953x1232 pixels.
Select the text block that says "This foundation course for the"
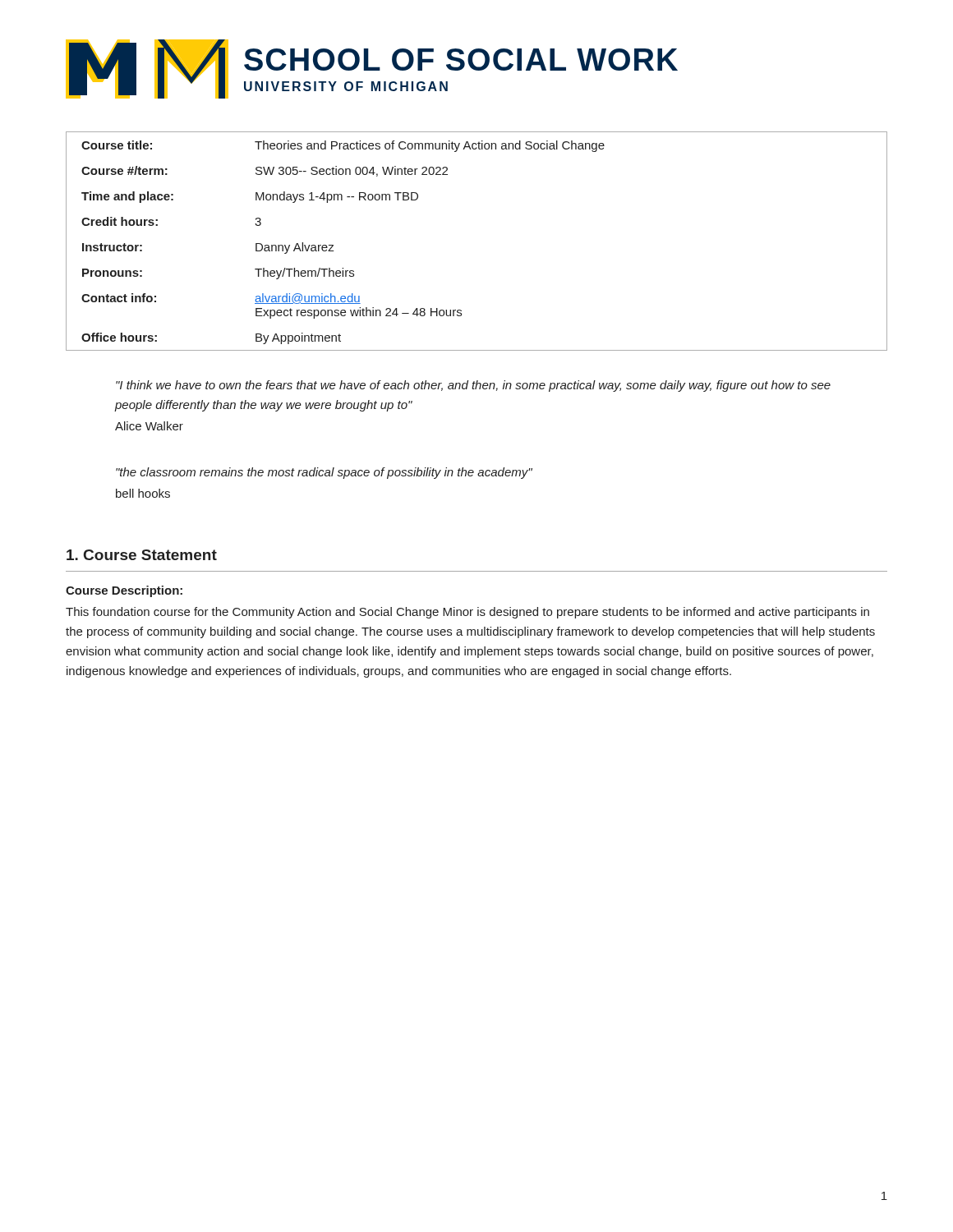point(470,641)
